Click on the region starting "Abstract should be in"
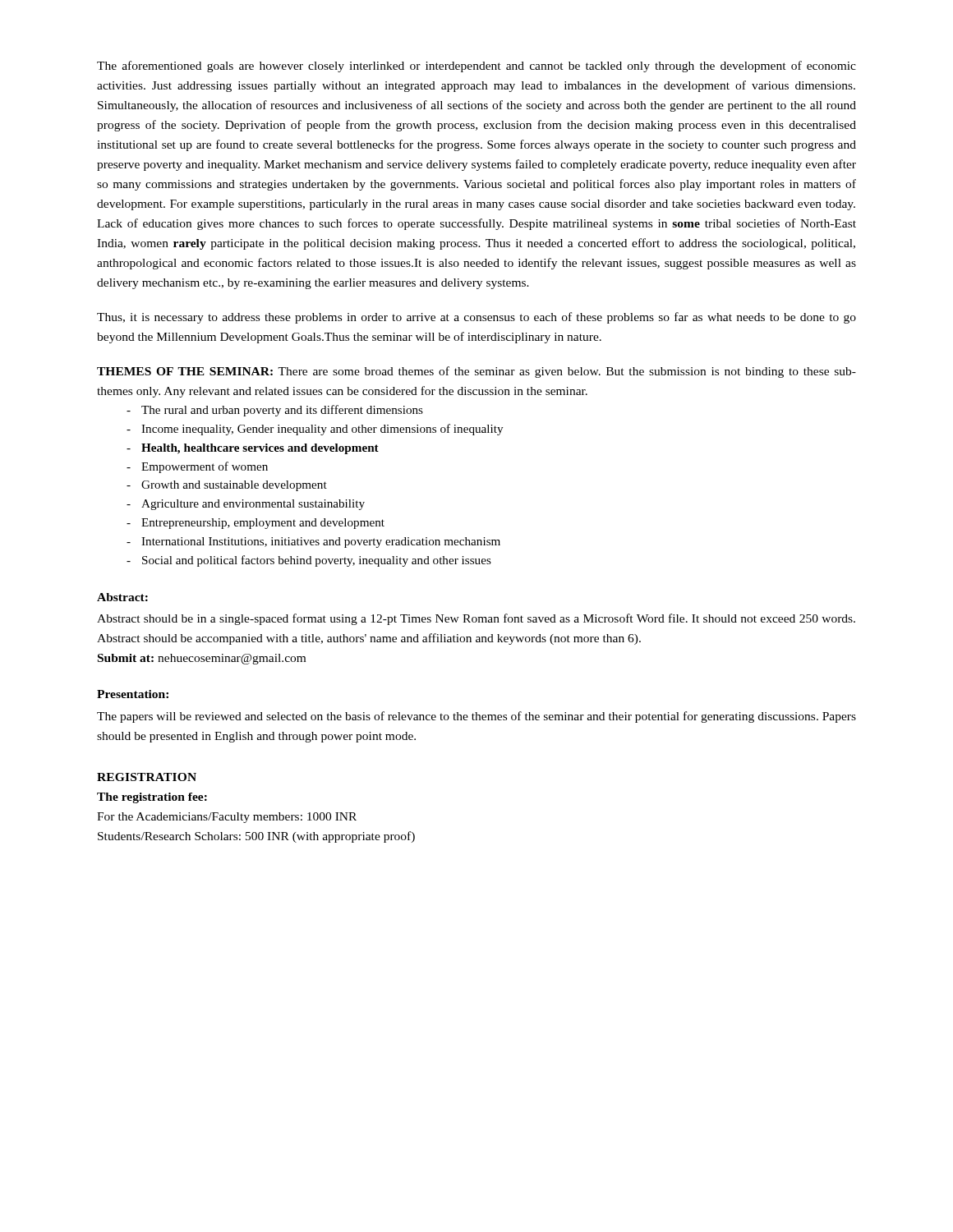 476,638
